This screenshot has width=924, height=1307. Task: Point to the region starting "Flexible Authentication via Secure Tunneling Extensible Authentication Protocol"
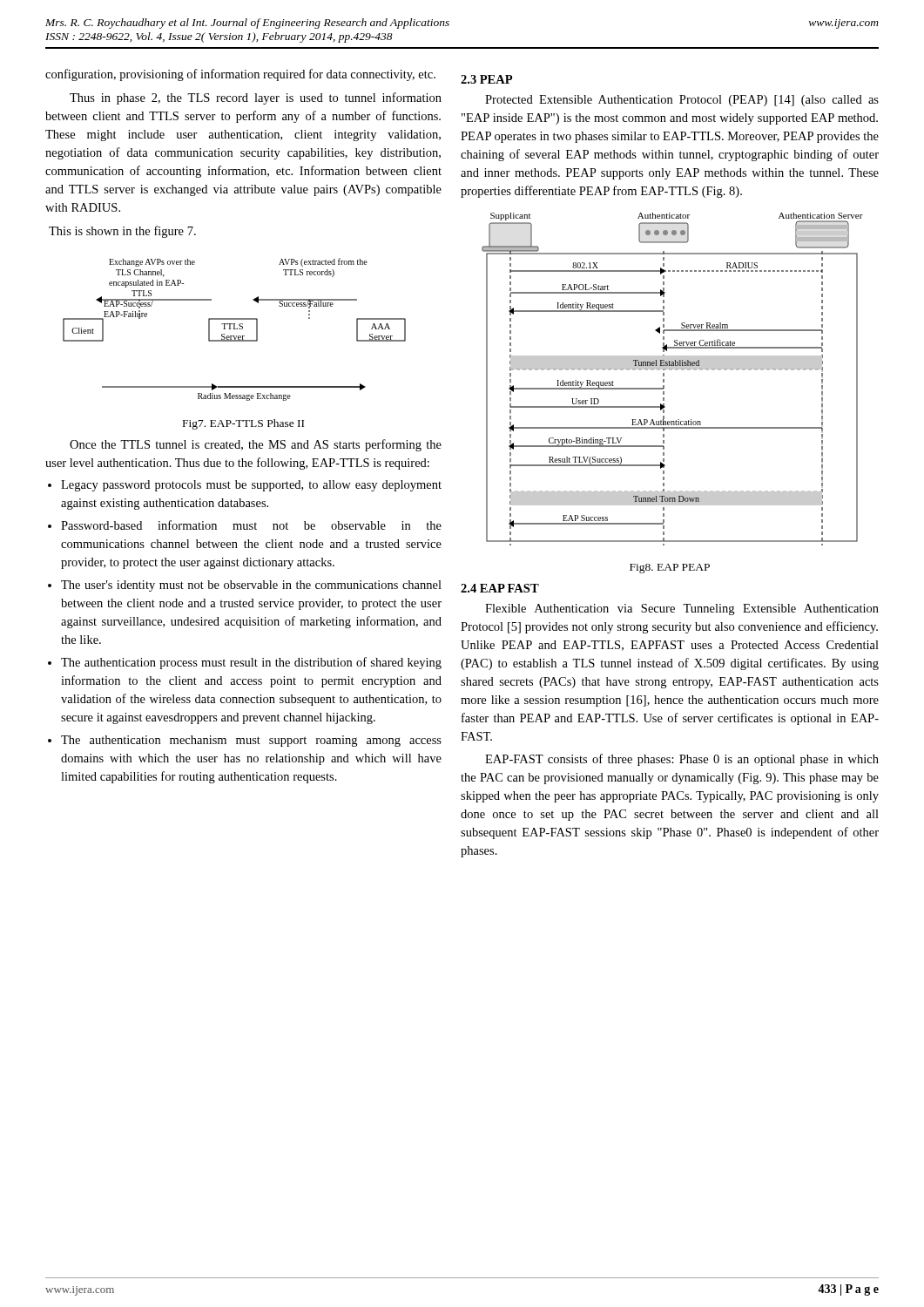pyautogui.click(x=670, y=730)
